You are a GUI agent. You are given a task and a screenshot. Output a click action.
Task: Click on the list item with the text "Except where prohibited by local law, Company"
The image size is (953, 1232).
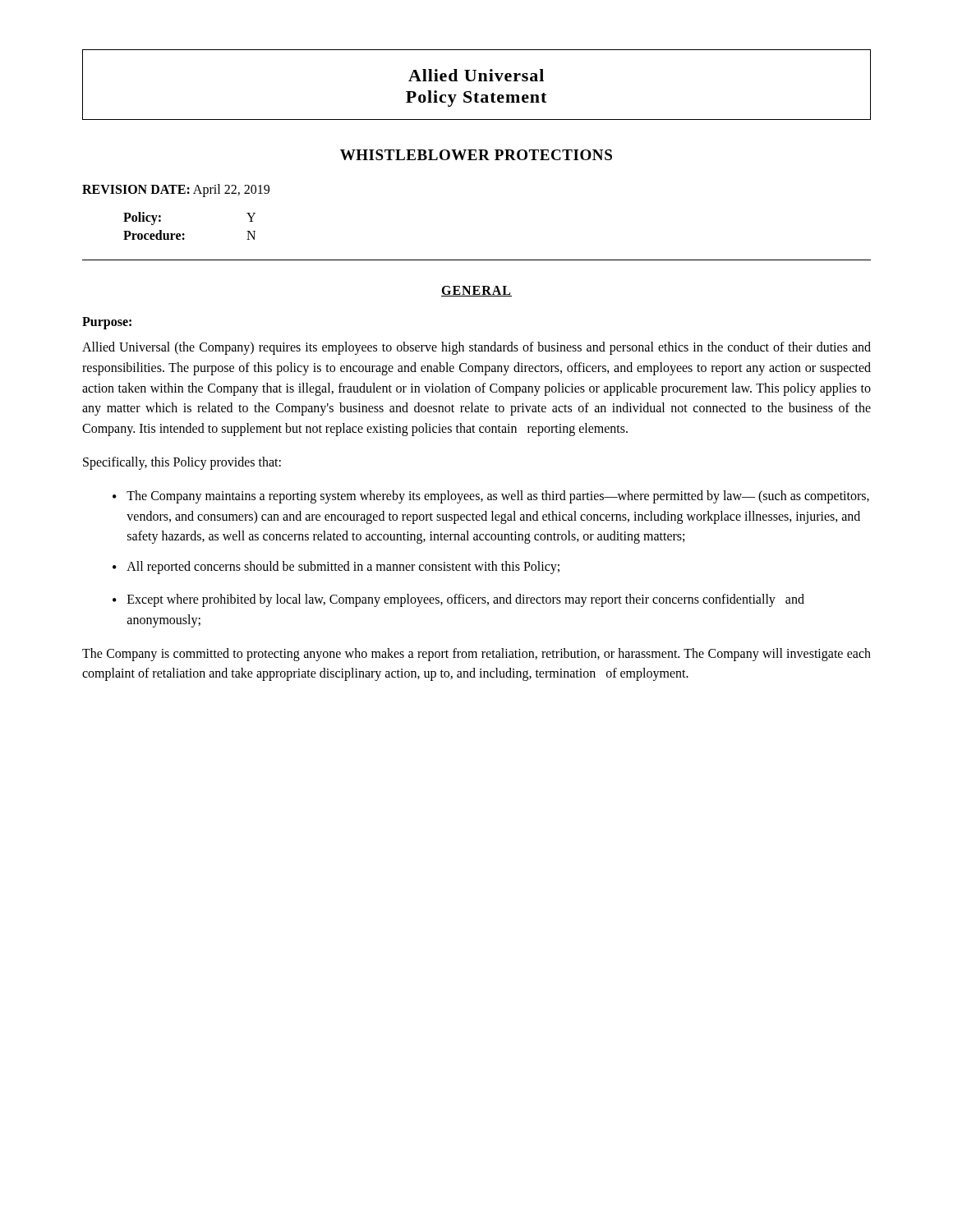click(x=465, y=609)
